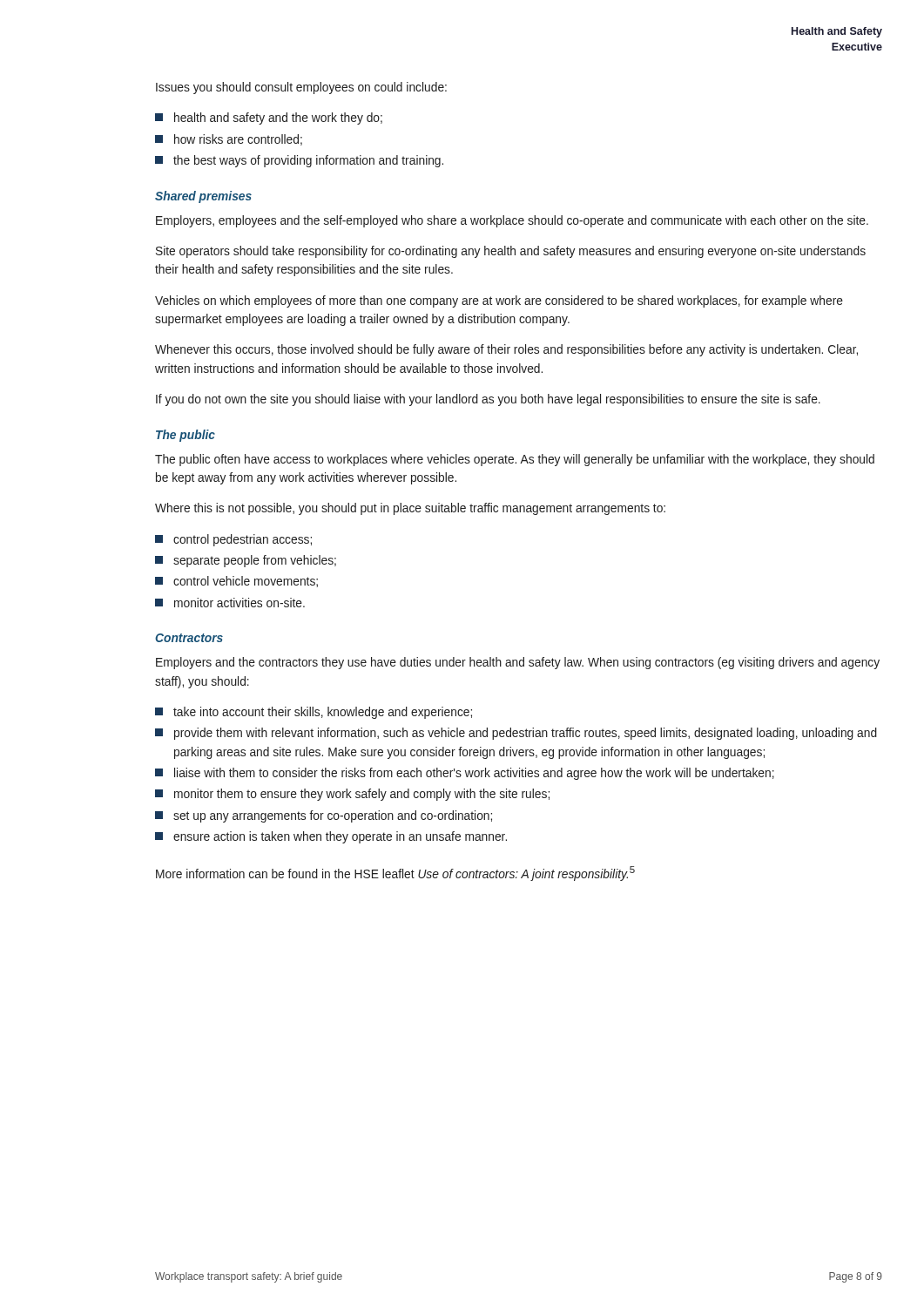The height and width of the screenshot is (1307, 924).
Task: Click on the list item that says "health and safety and the work"
Action: click(269, 119)
